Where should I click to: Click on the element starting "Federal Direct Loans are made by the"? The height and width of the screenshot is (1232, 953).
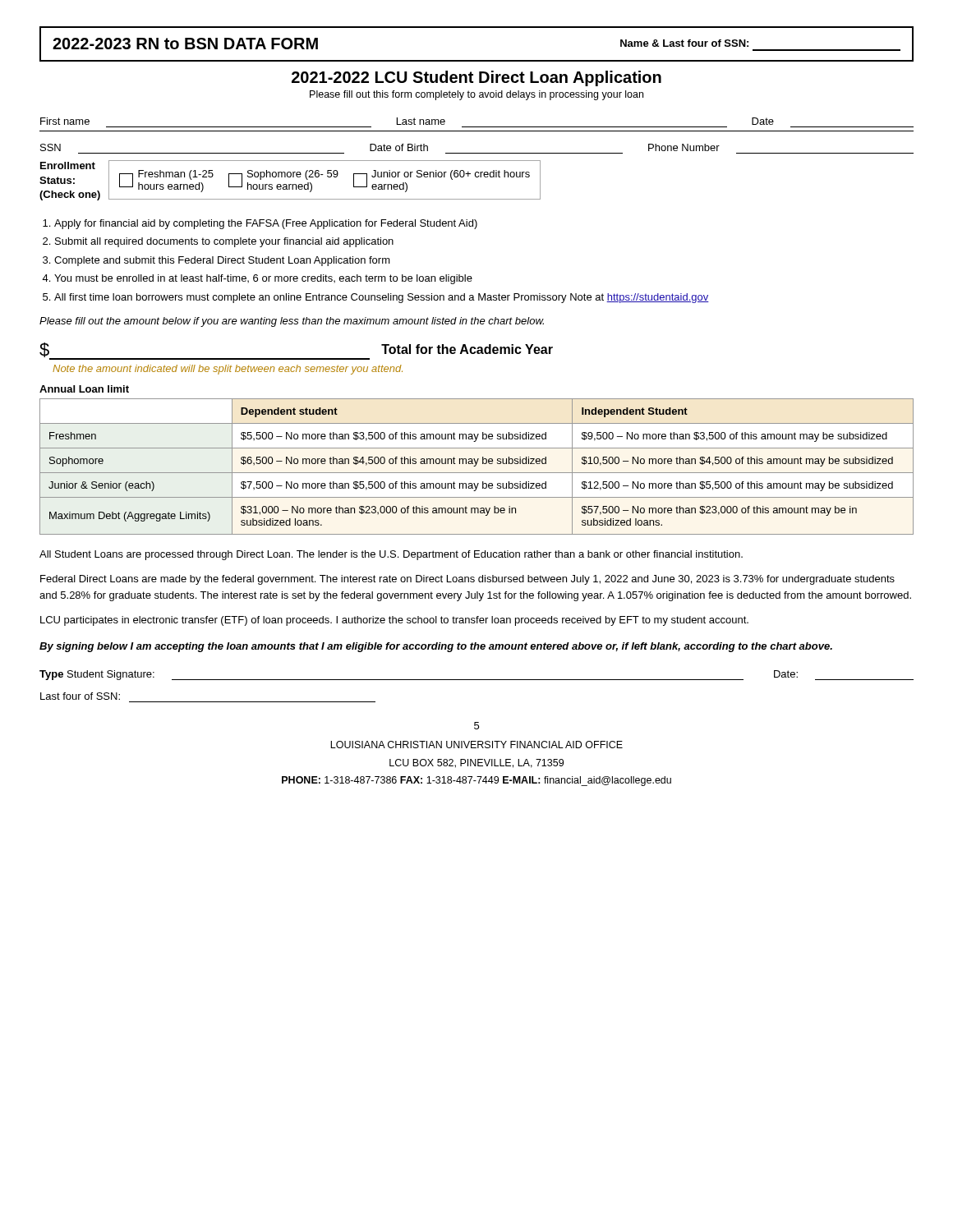click(x=476, y=587)
